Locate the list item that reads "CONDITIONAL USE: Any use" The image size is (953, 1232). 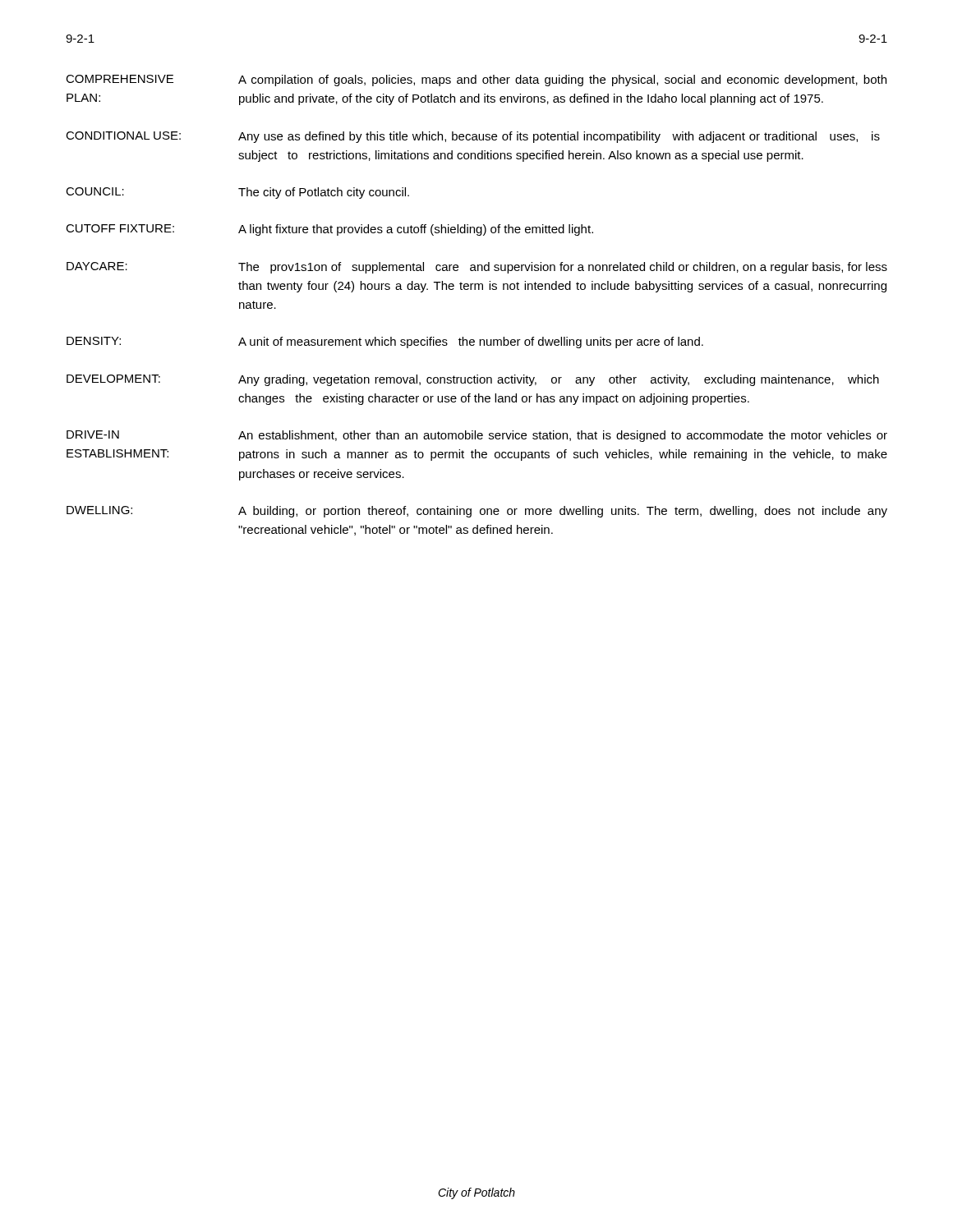(x=476, y=145)
